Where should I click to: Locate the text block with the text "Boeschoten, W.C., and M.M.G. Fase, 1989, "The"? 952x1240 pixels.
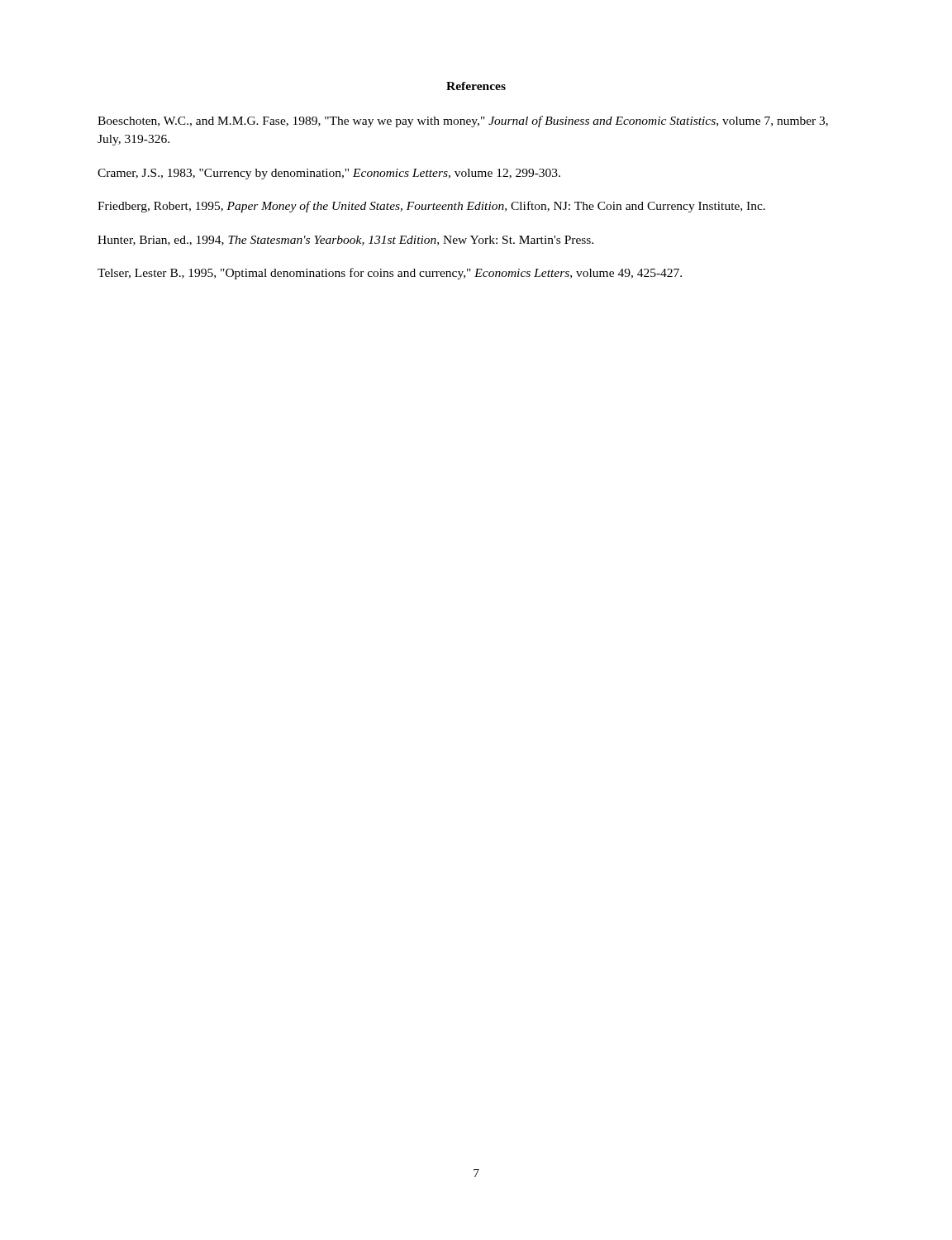[x=463, y=130]
